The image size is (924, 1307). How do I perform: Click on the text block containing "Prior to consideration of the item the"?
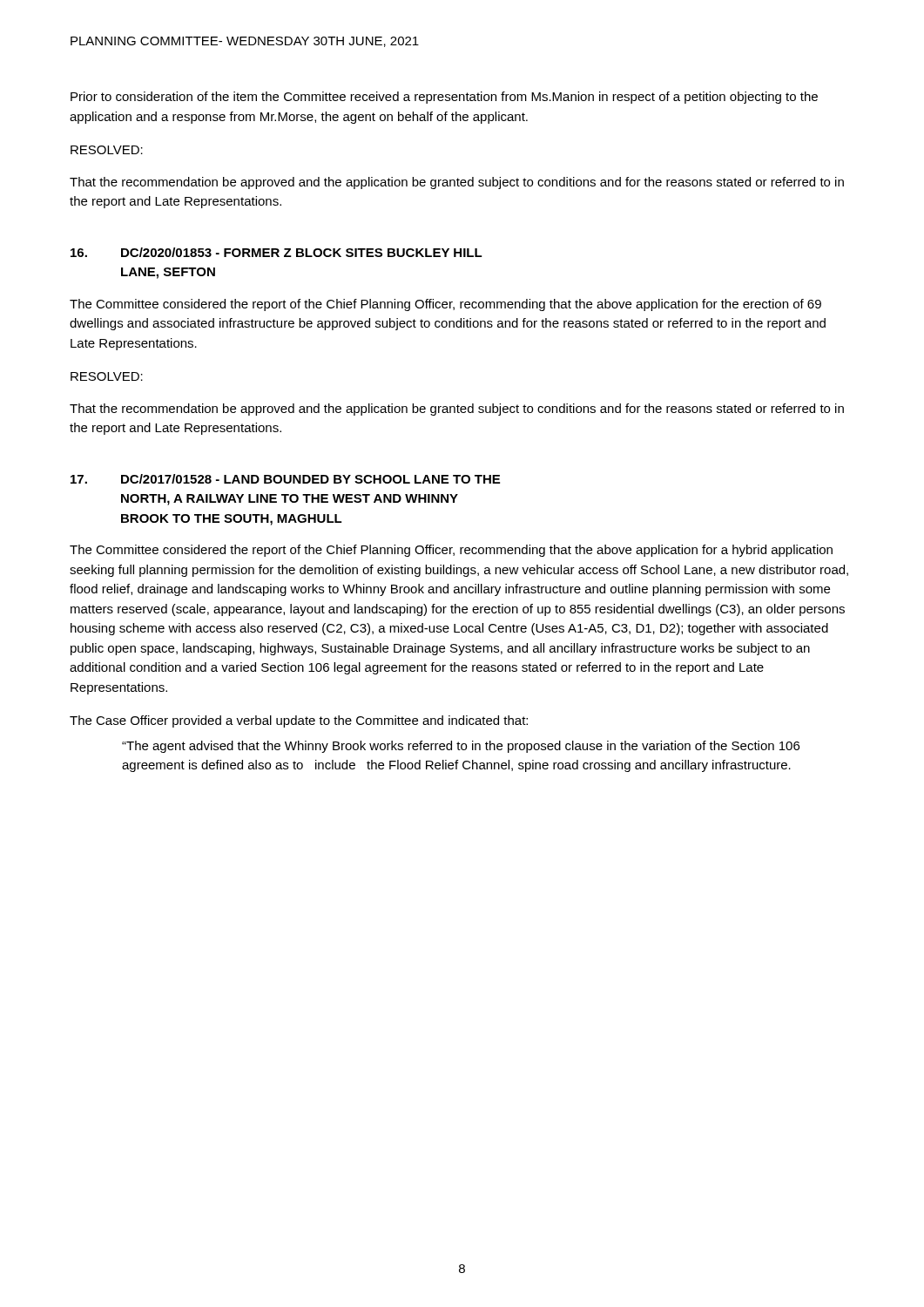(x=444, y=106)
